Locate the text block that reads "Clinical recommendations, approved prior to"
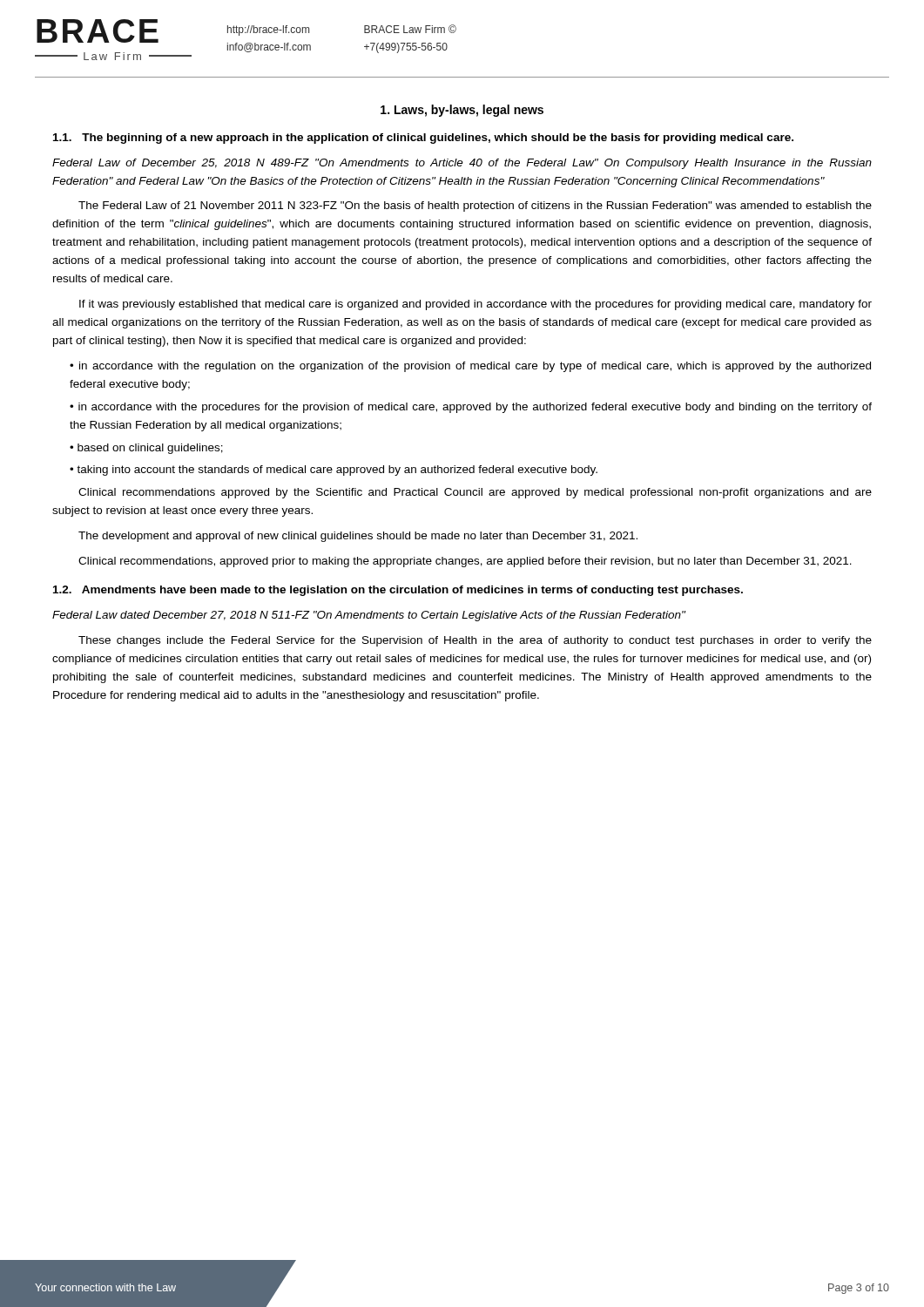 tap(465, 561)
